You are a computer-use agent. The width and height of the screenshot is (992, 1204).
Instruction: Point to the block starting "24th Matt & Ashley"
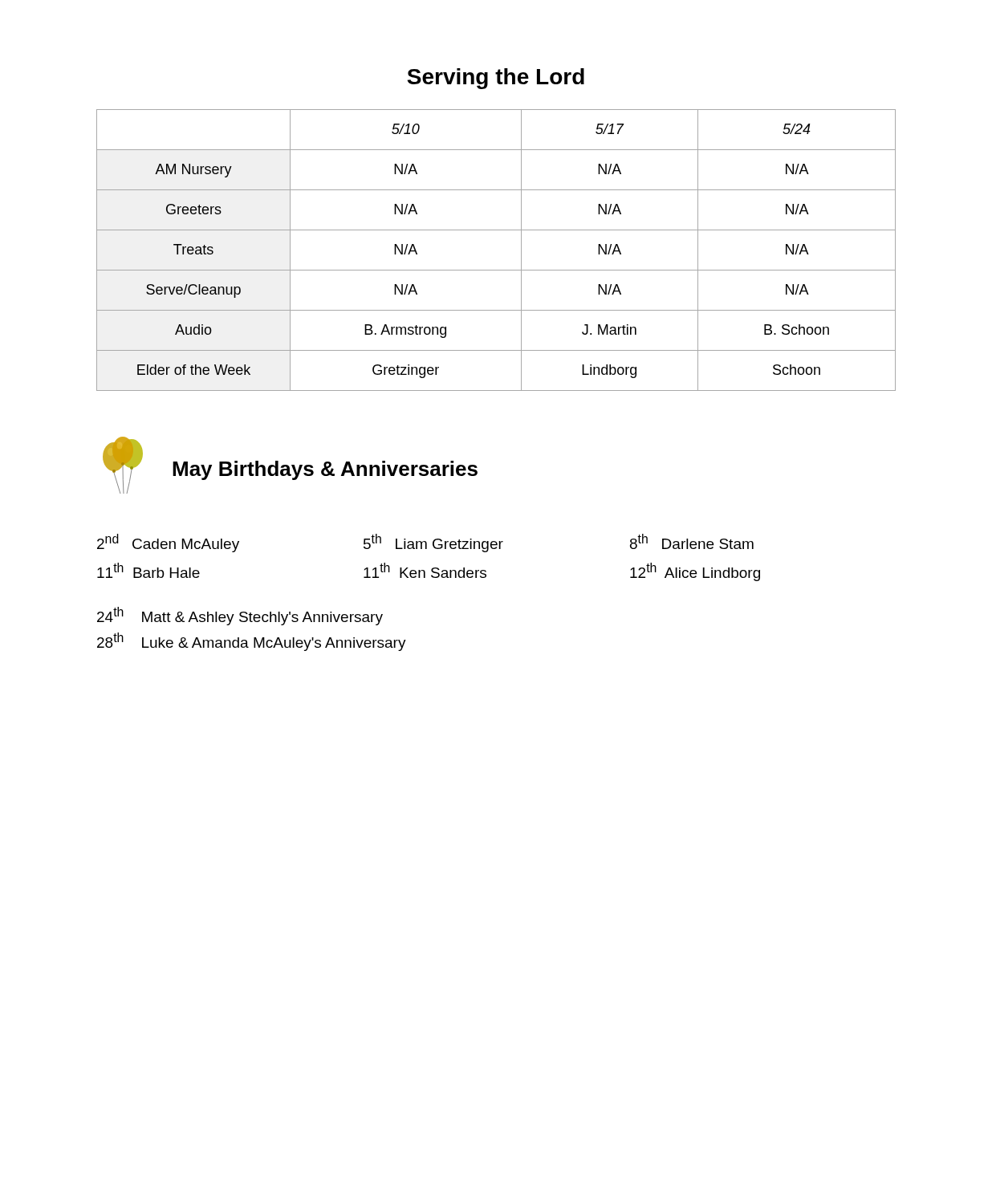pos(240,615)
